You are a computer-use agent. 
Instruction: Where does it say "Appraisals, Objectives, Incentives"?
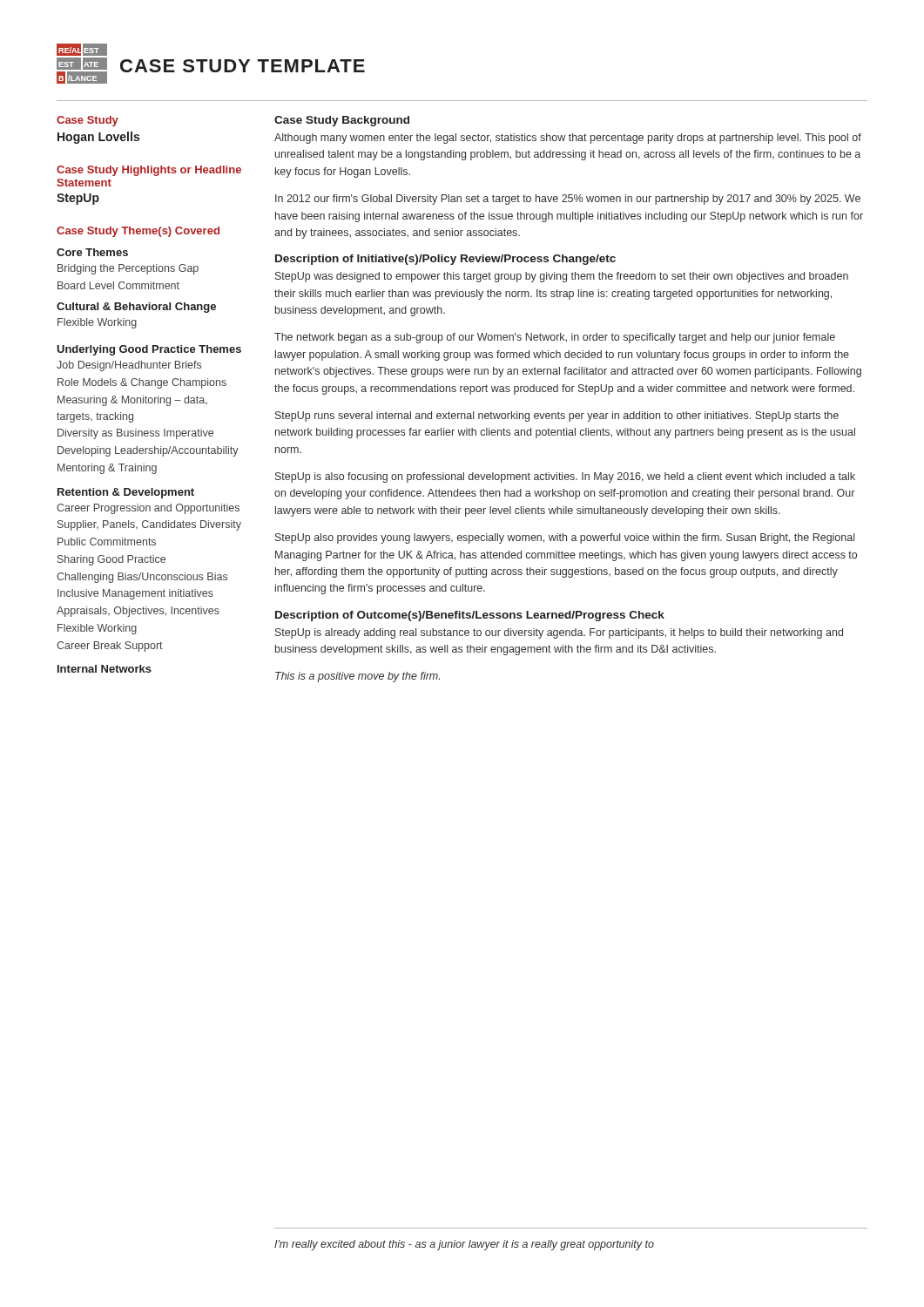(138, 611)
